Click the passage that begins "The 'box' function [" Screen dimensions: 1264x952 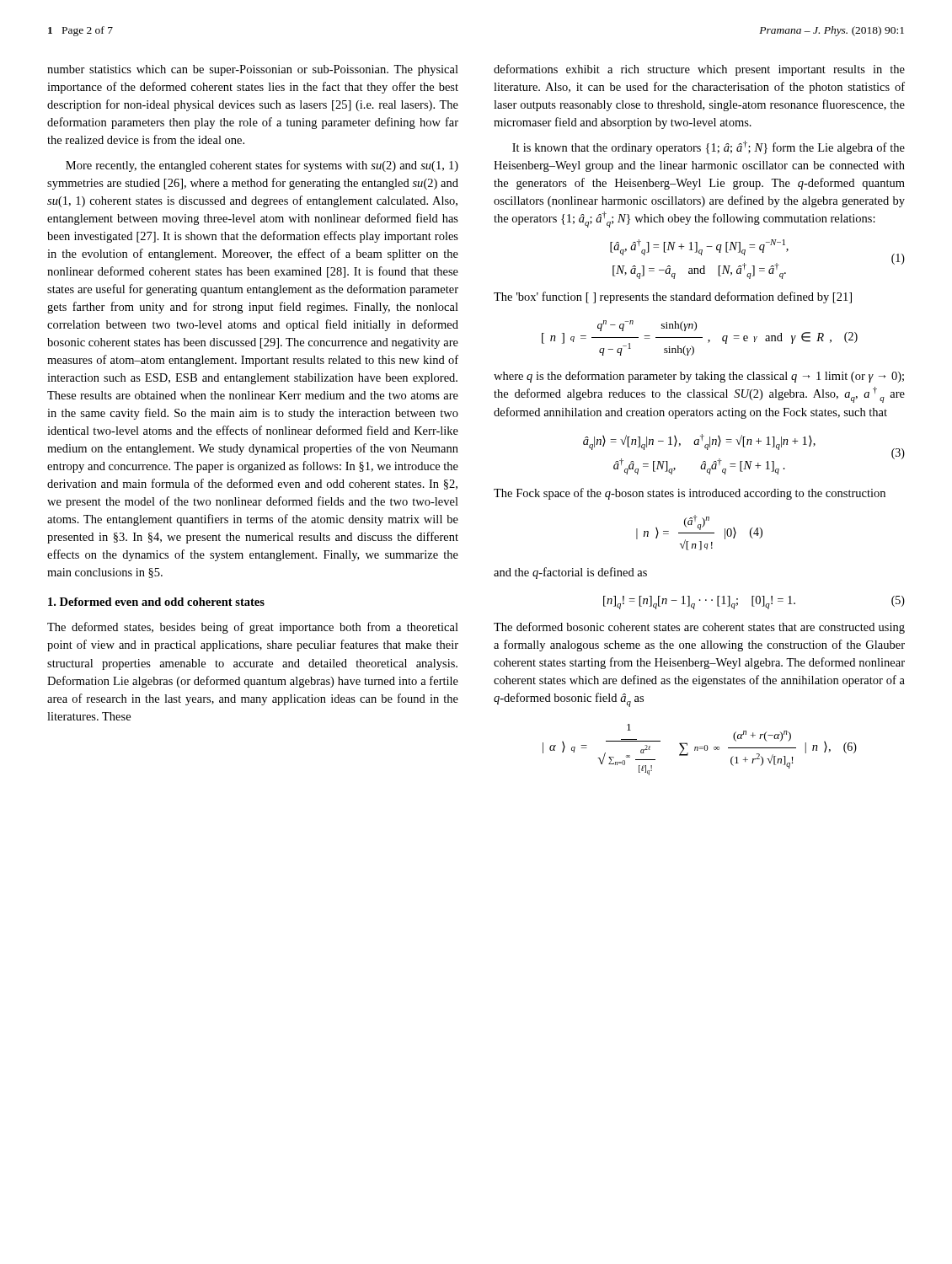[699, 297]
